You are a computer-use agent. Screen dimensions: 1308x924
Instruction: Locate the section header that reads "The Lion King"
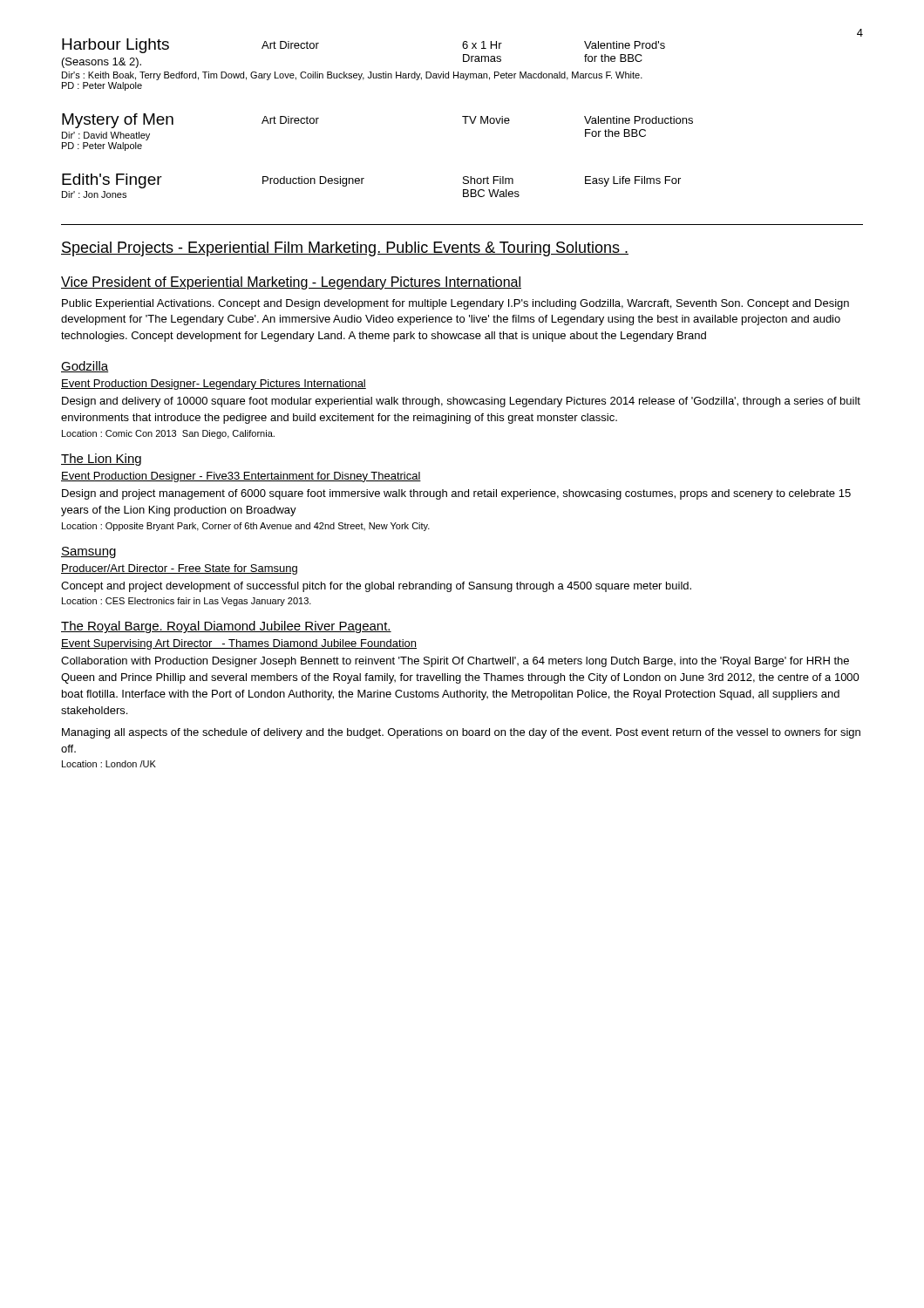[x=101, y=458]
